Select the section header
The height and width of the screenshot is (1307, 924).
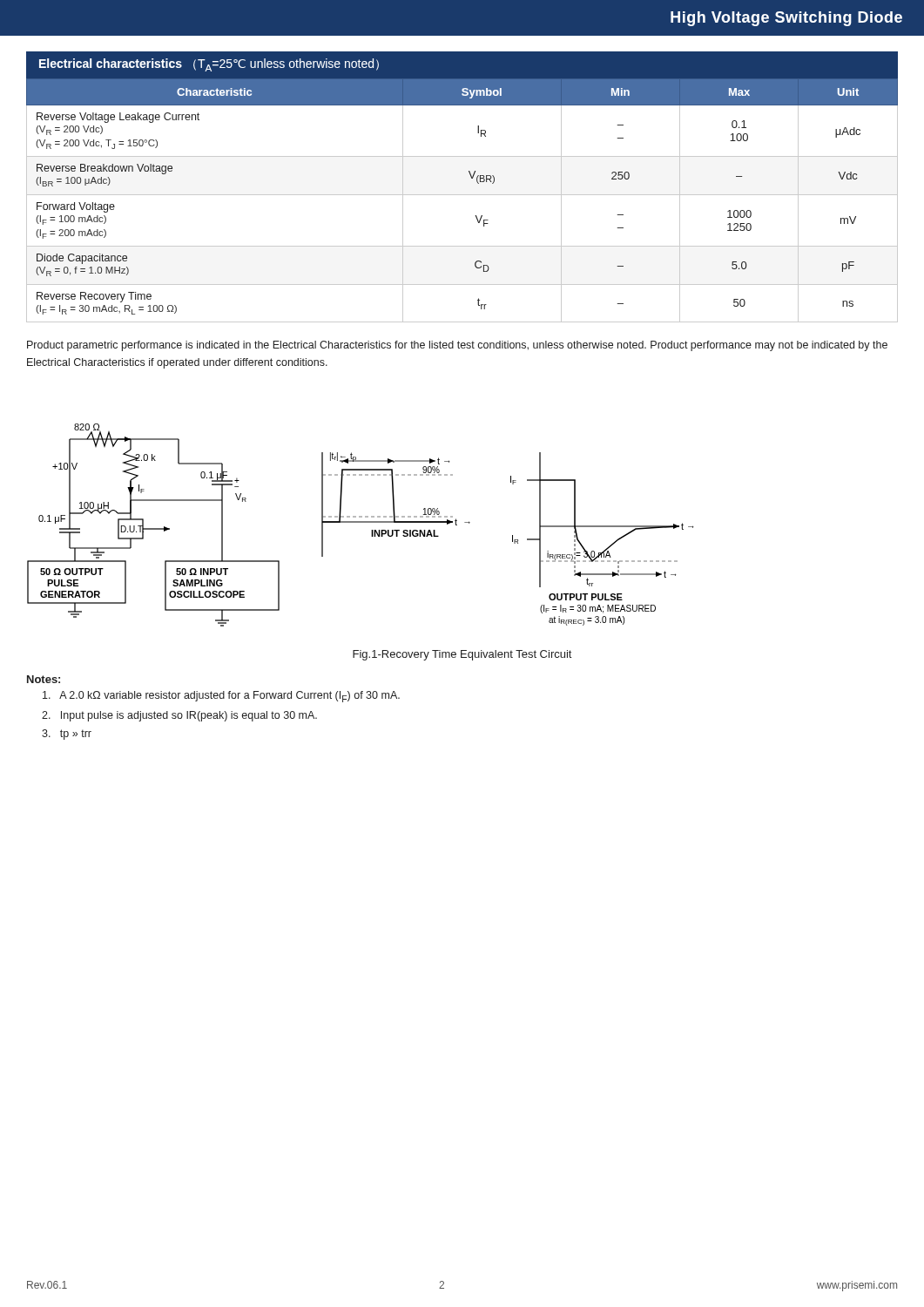pyautogui.click(x=213, y=65)
